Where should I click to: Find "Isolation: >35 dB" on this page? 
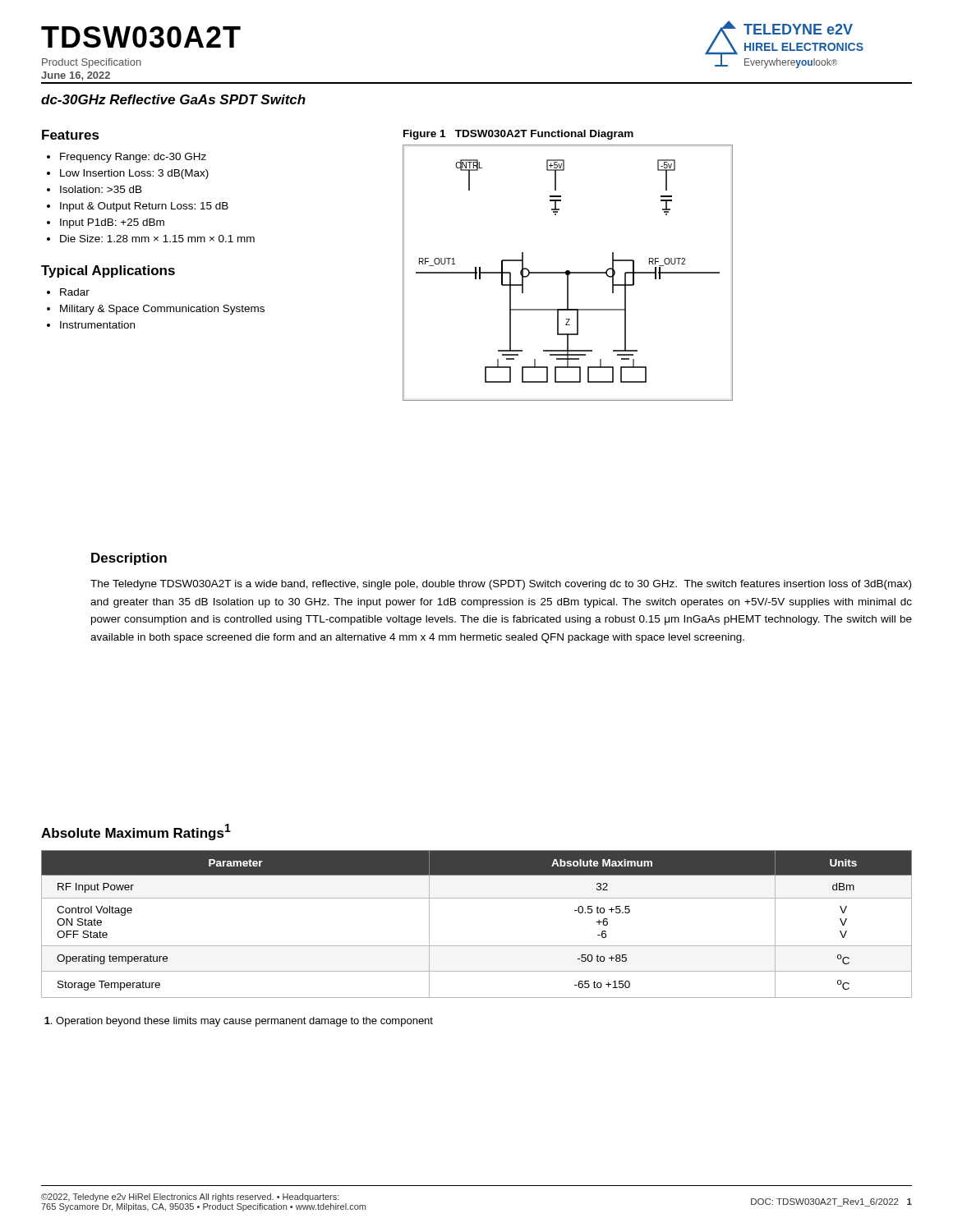coord(101,189)
